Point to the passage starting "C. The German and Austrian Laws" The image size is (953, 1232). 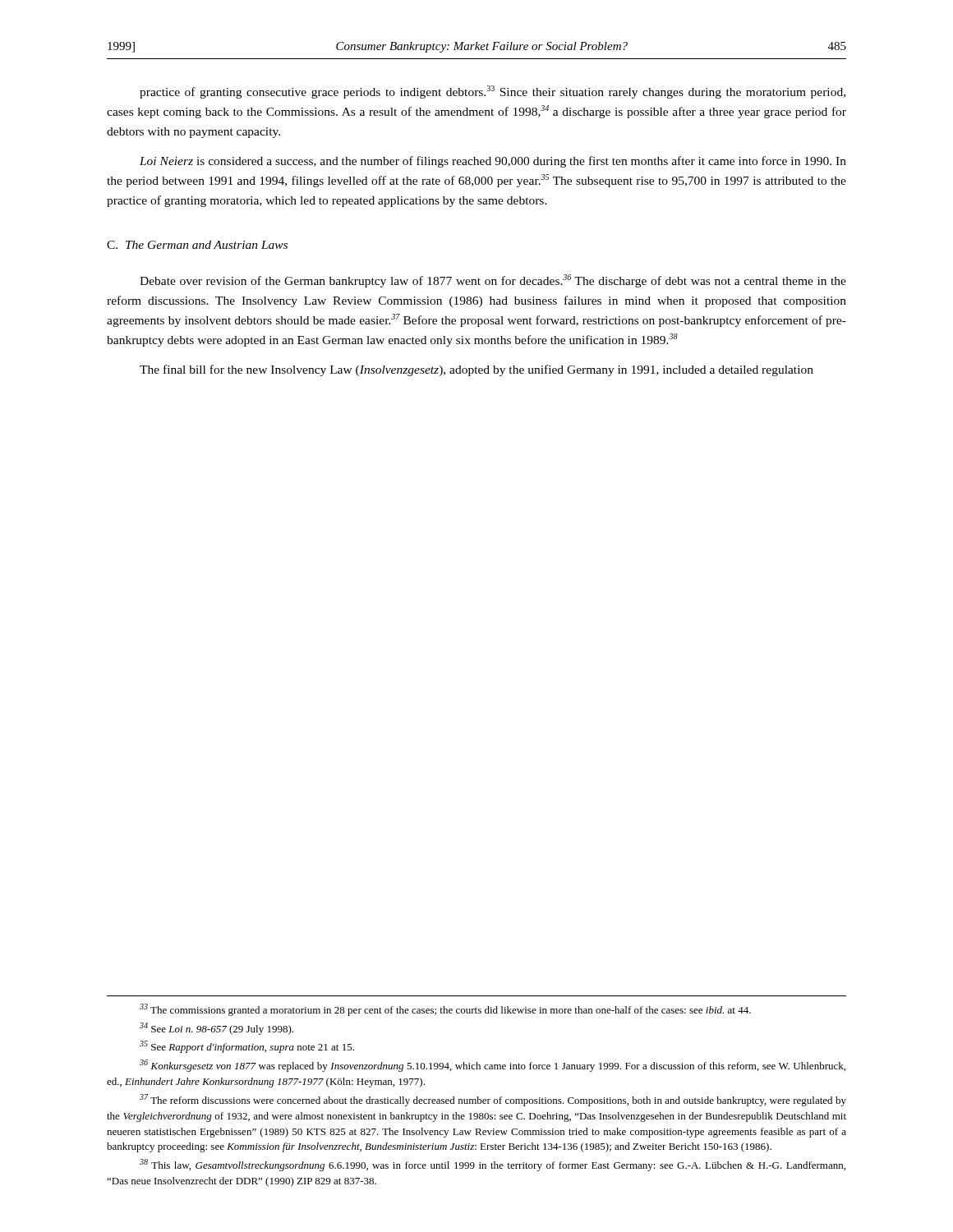(x=197, y=244)
